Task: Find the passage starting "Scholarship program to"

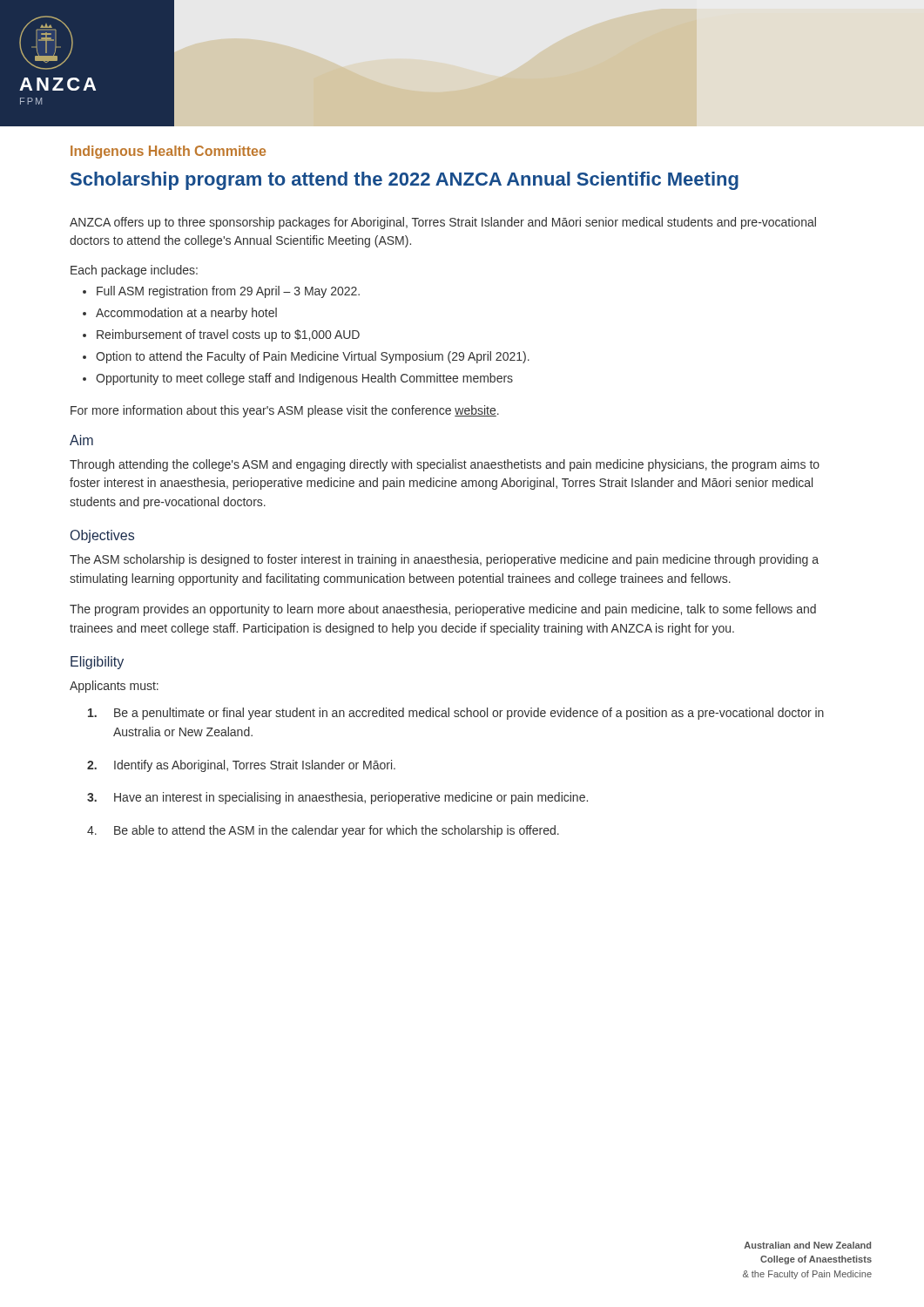Action: (404, 179)
